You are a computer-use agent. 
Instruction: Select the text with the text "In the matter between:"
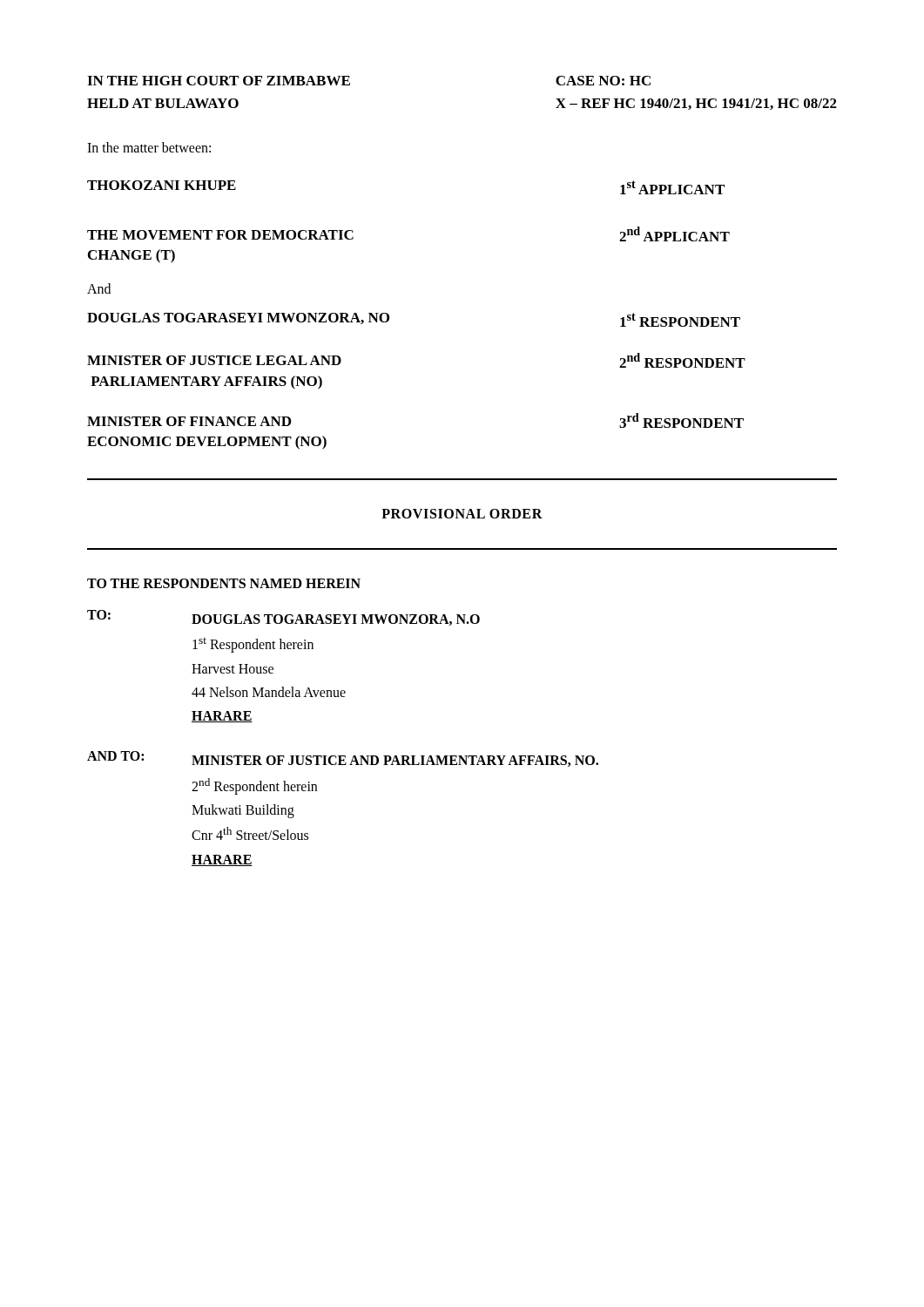point(150,148)
